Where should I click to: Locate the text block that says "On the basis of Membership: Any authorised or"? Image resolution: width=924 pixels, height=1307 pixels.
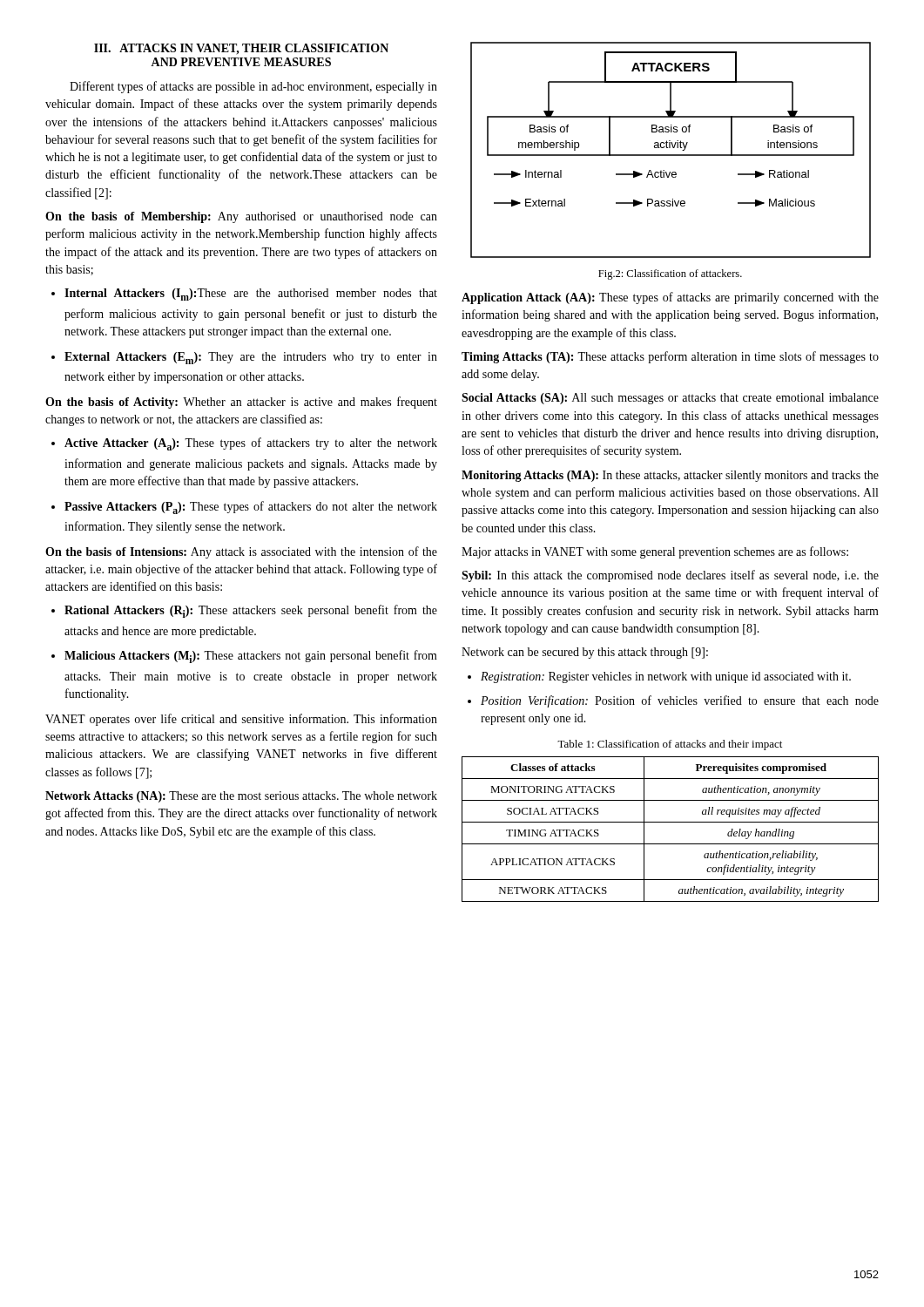(x=241, y=244)
